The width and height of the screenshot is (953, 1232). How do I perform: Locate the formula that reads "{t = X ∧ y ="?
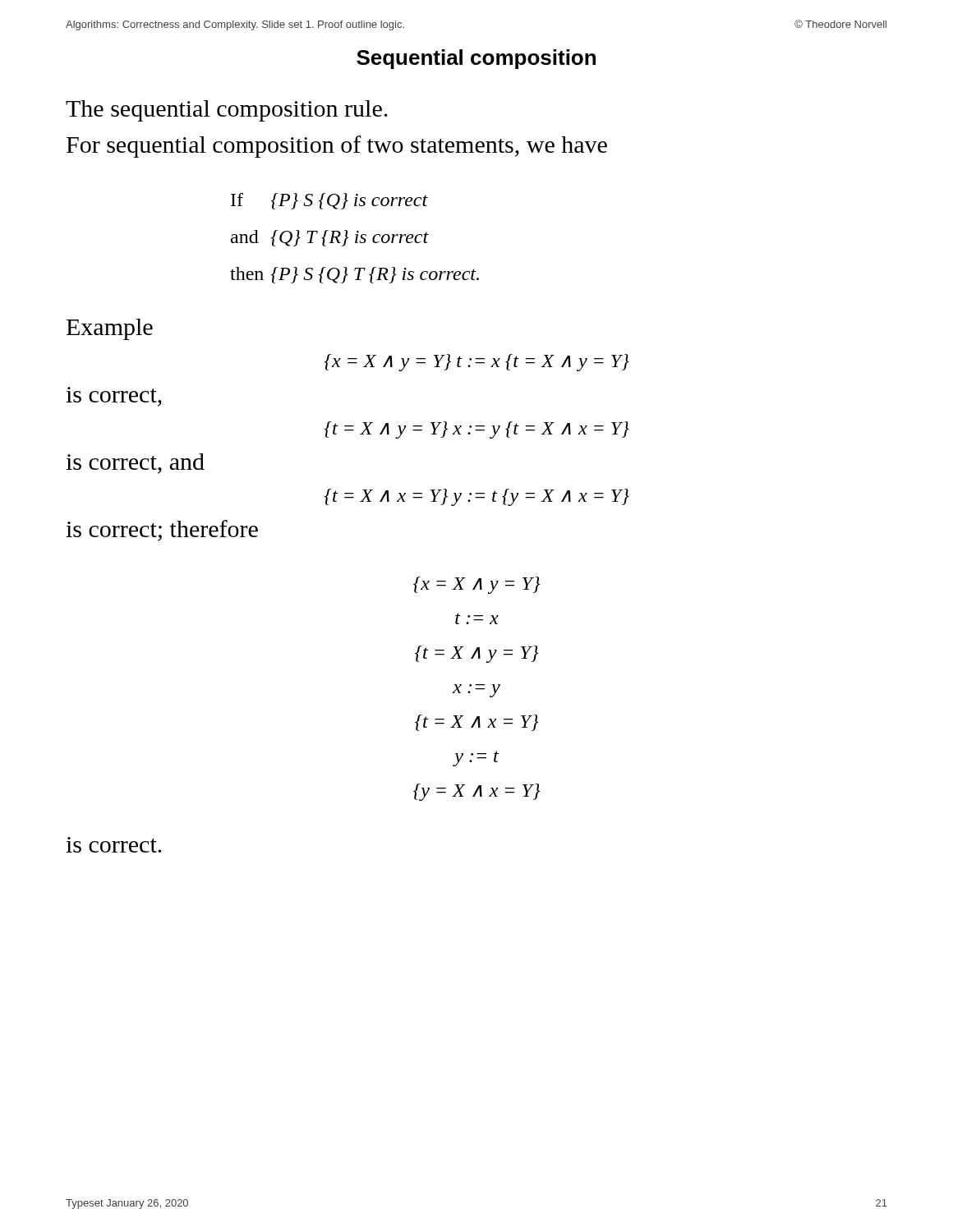coord(476,428)
